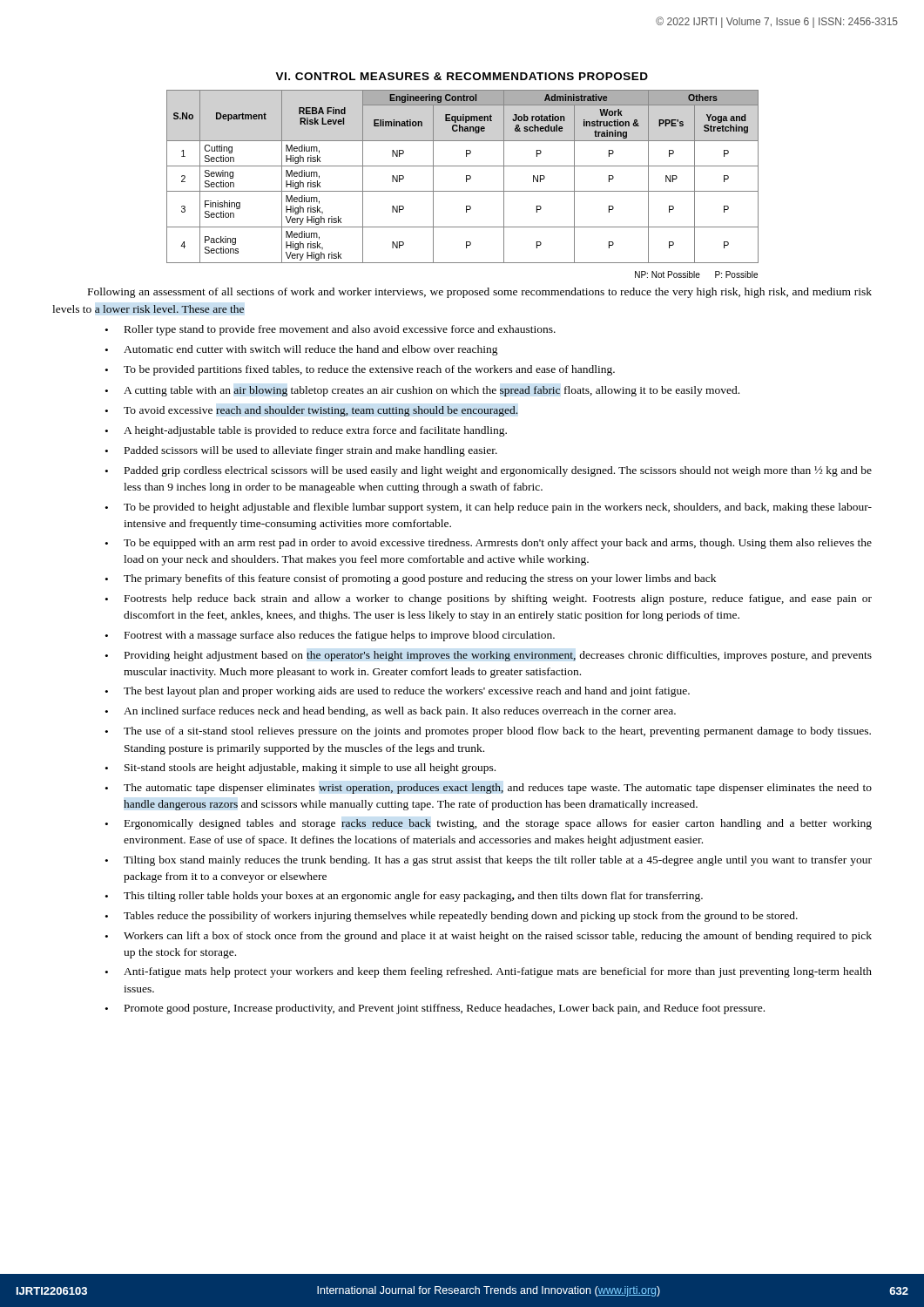Screen dimensions: 1307x924
Task: Where is the passage that starts "• Padded scissors will be"?
Action: (488, 451)
